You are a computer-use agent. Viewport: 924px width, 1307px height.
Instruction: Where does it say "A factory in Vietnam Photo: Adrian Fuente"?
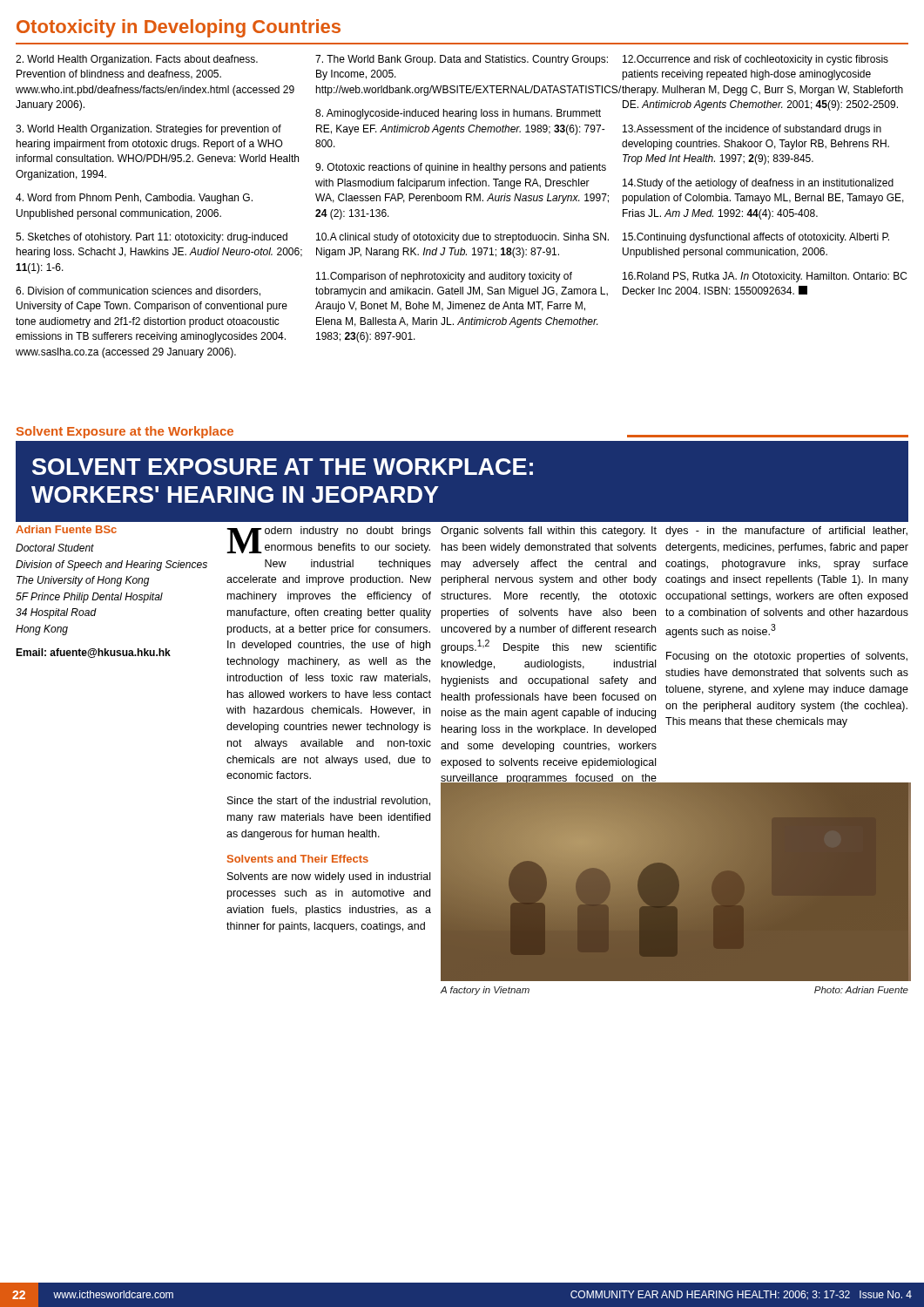(x=674, y=990)
